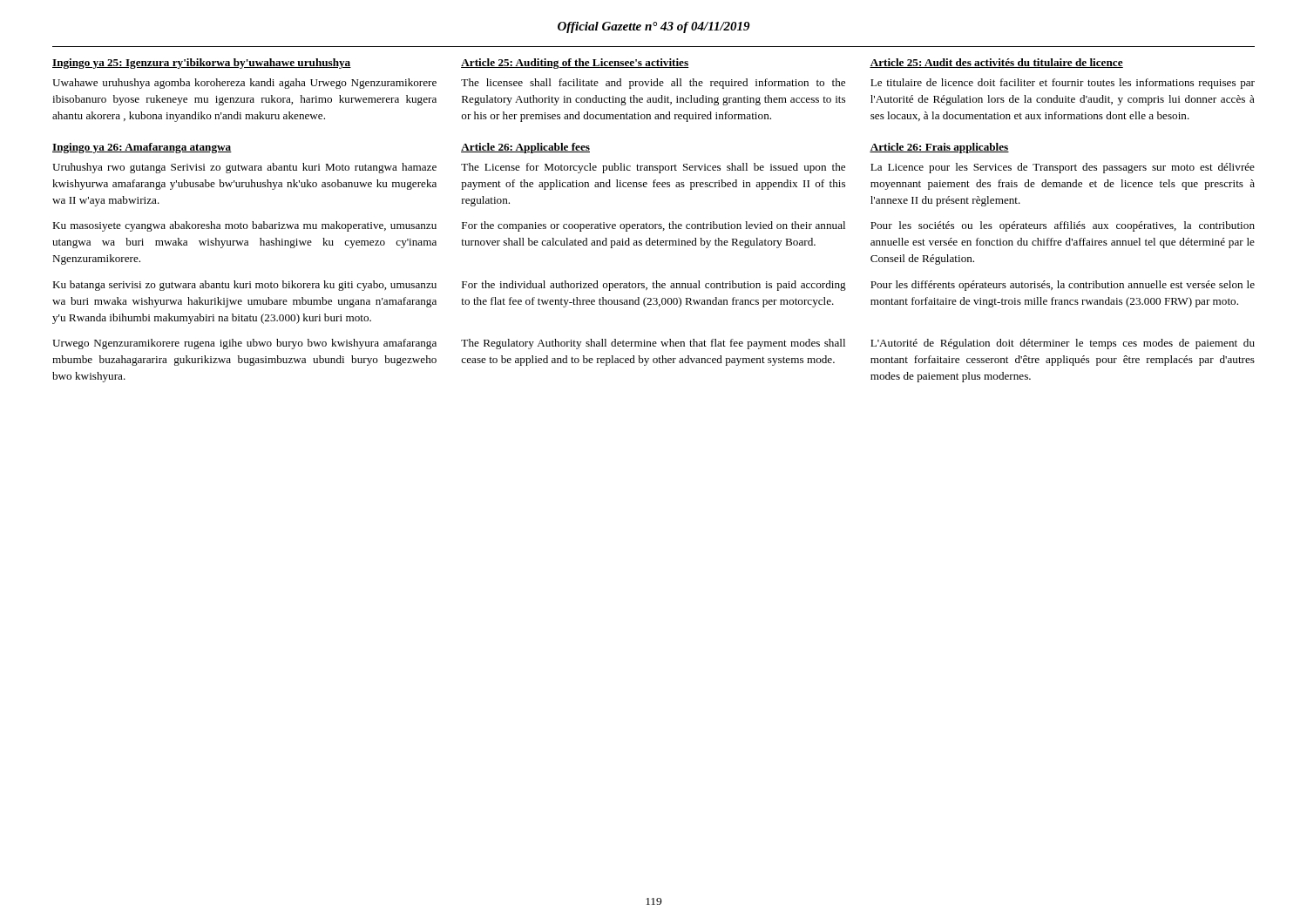1307x924 pixels.
Task: Locate the block of text that opens with "For the individual"
Action: click(654, 292)
